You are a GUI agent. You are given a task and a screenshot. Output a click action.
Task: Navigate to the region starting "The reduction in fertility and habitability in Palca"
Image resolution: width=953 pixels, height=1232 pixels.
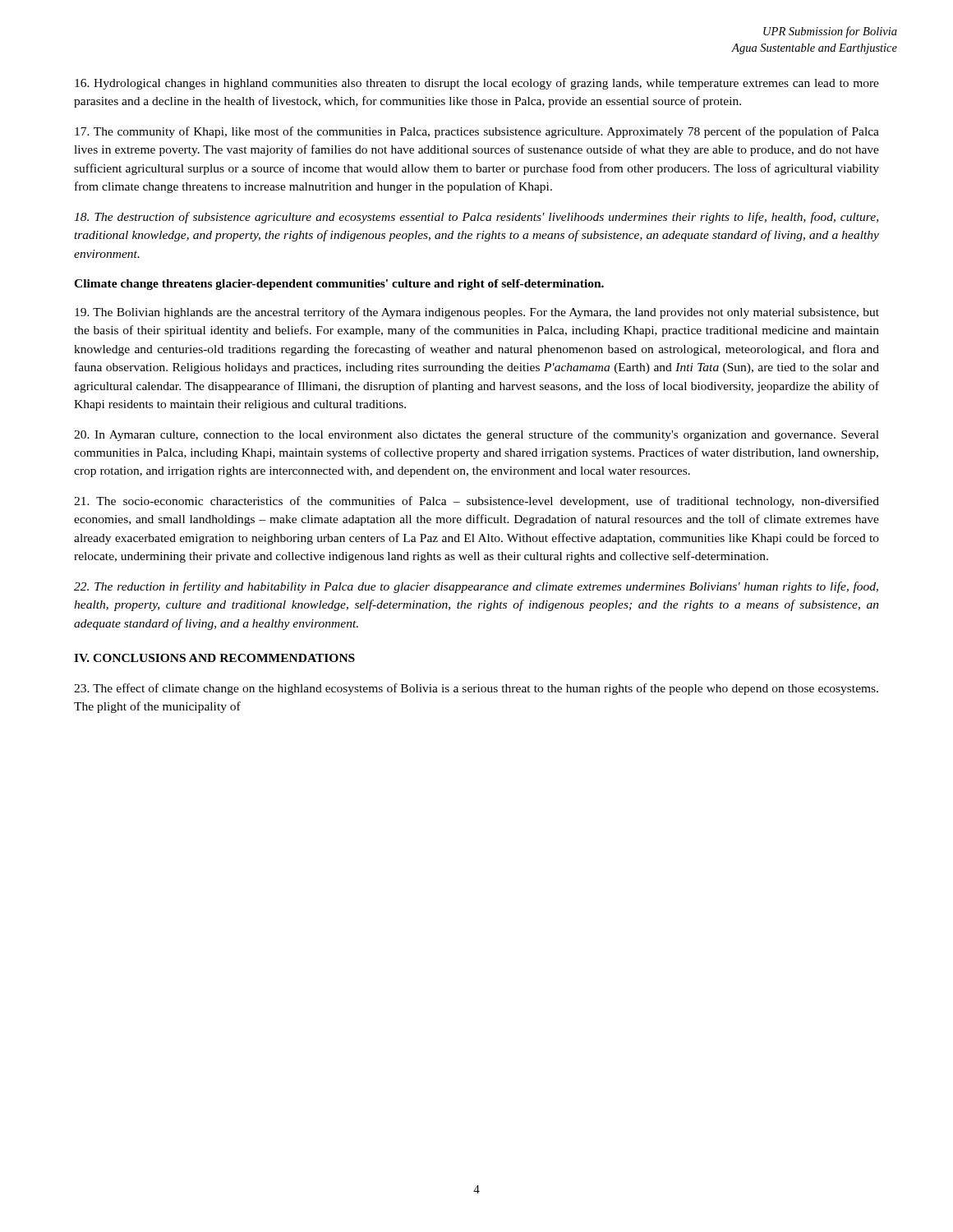pyautogui.click(x=476, y=604)
